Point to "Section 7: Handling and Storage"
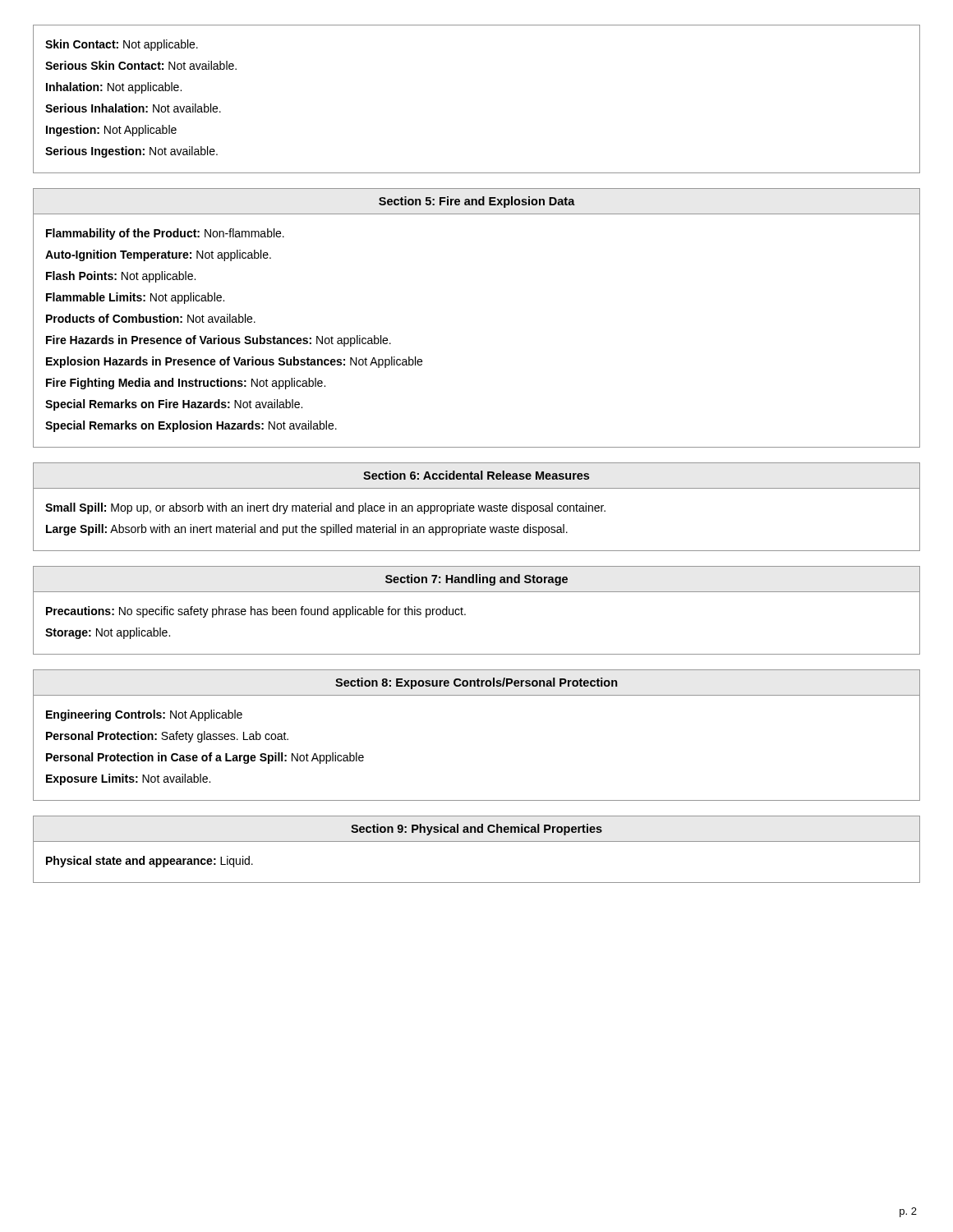 [476, 579]
